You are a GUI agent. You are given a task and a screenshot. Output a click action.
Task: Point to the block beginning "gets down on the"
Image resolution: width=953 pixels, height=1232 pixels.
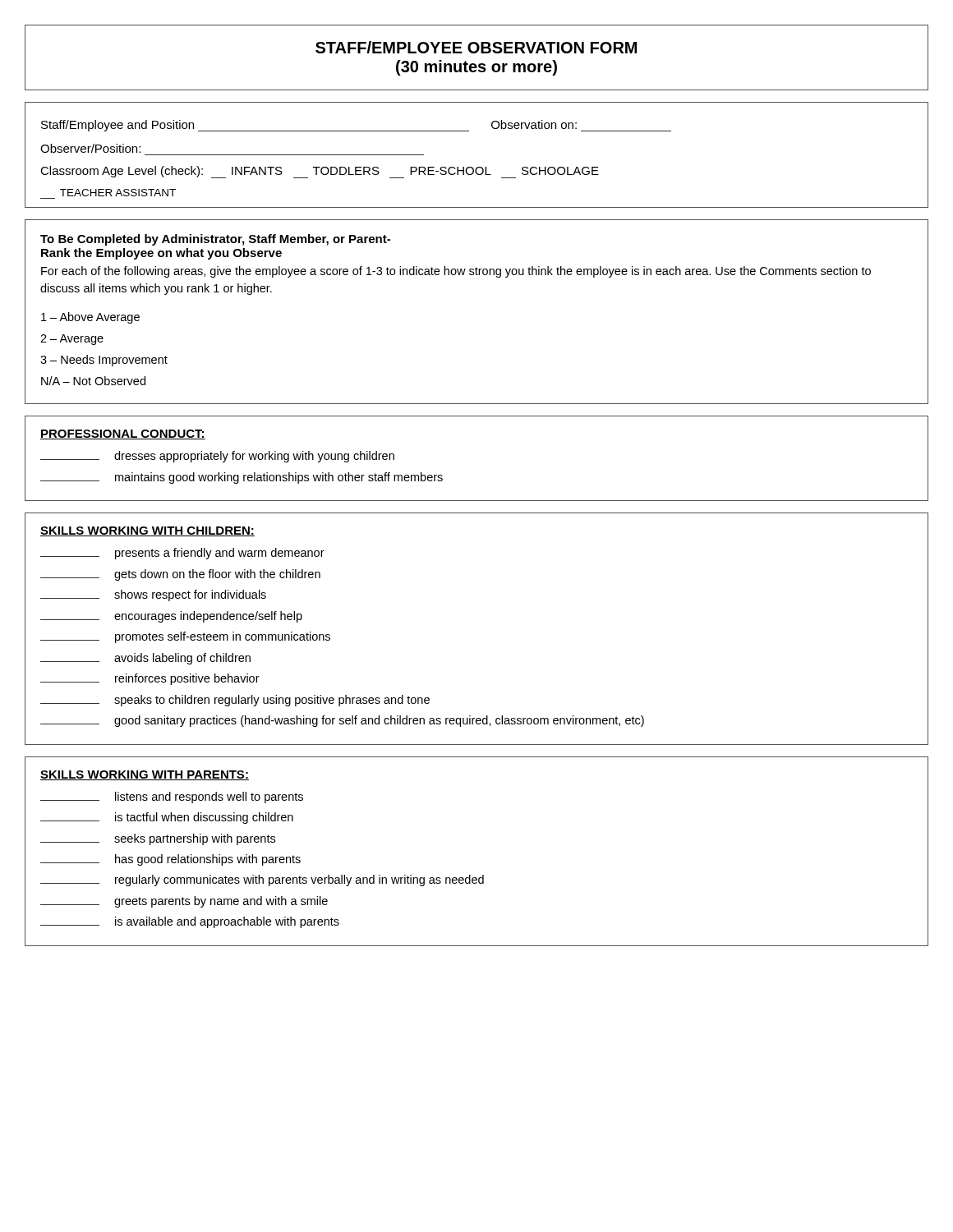[180, 575]
